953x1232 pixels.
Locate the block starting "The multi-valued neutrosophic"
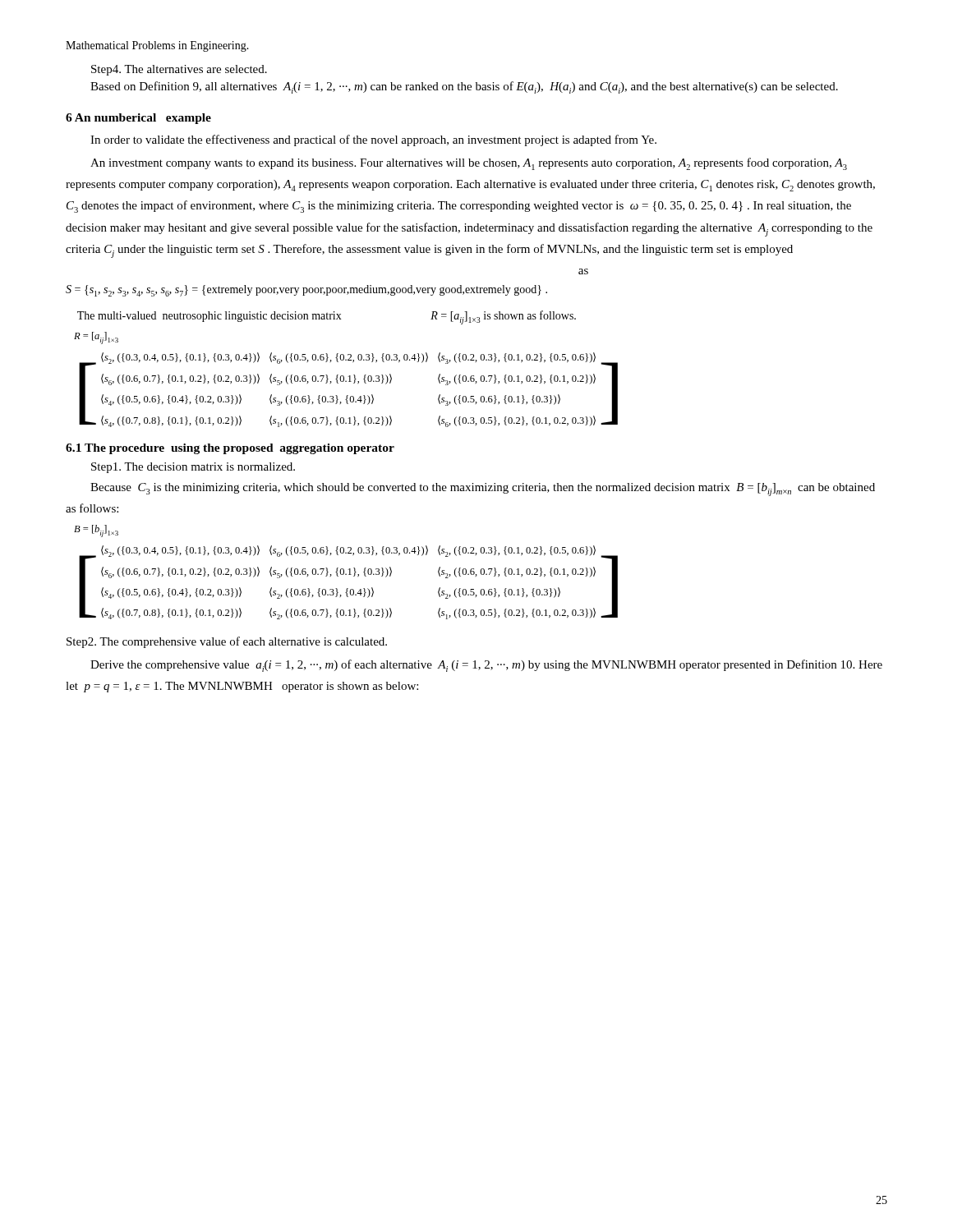tap(321, 317)
